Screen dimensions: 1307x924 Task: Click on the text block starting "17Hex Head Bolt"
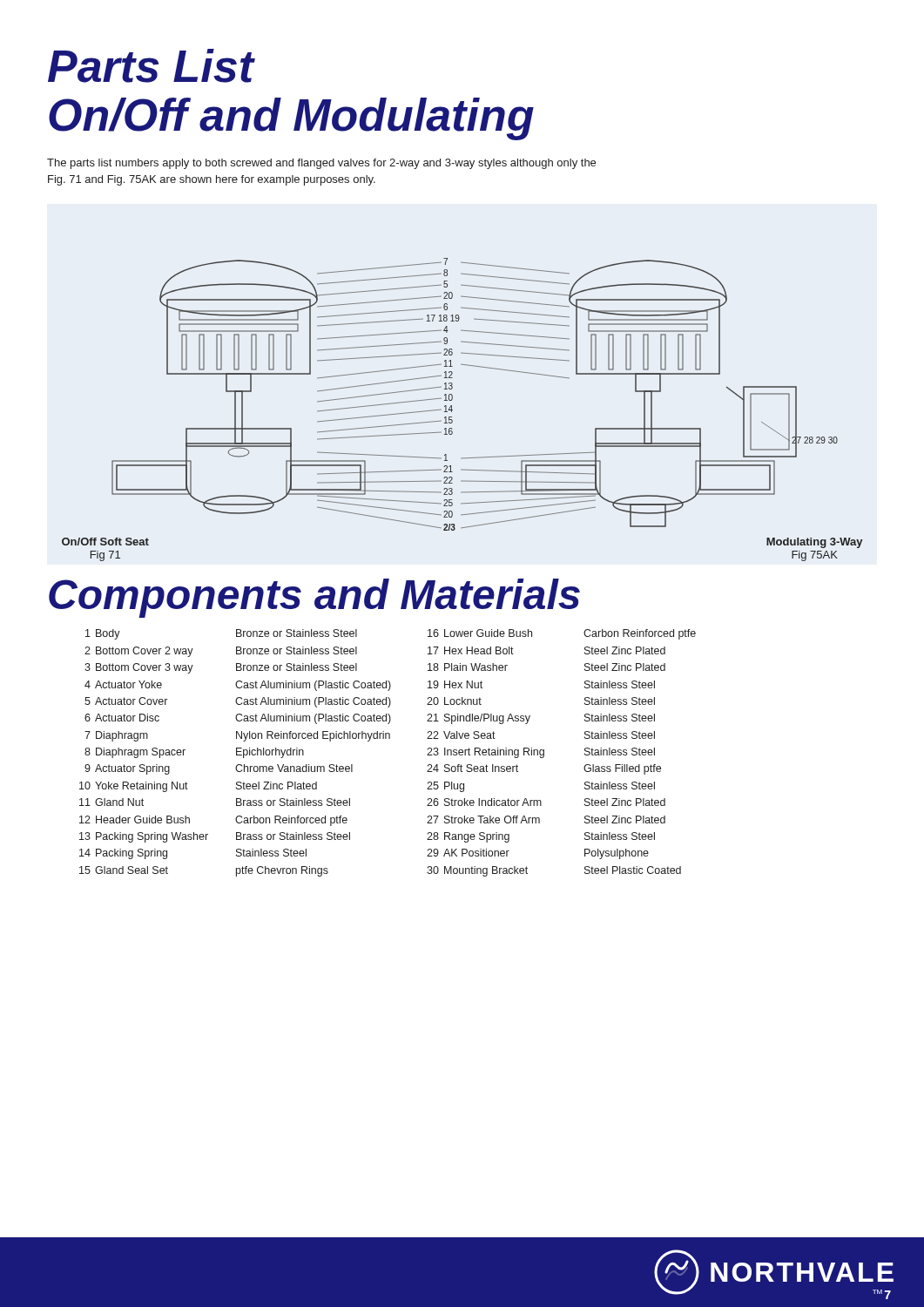(x=501, y=651)
